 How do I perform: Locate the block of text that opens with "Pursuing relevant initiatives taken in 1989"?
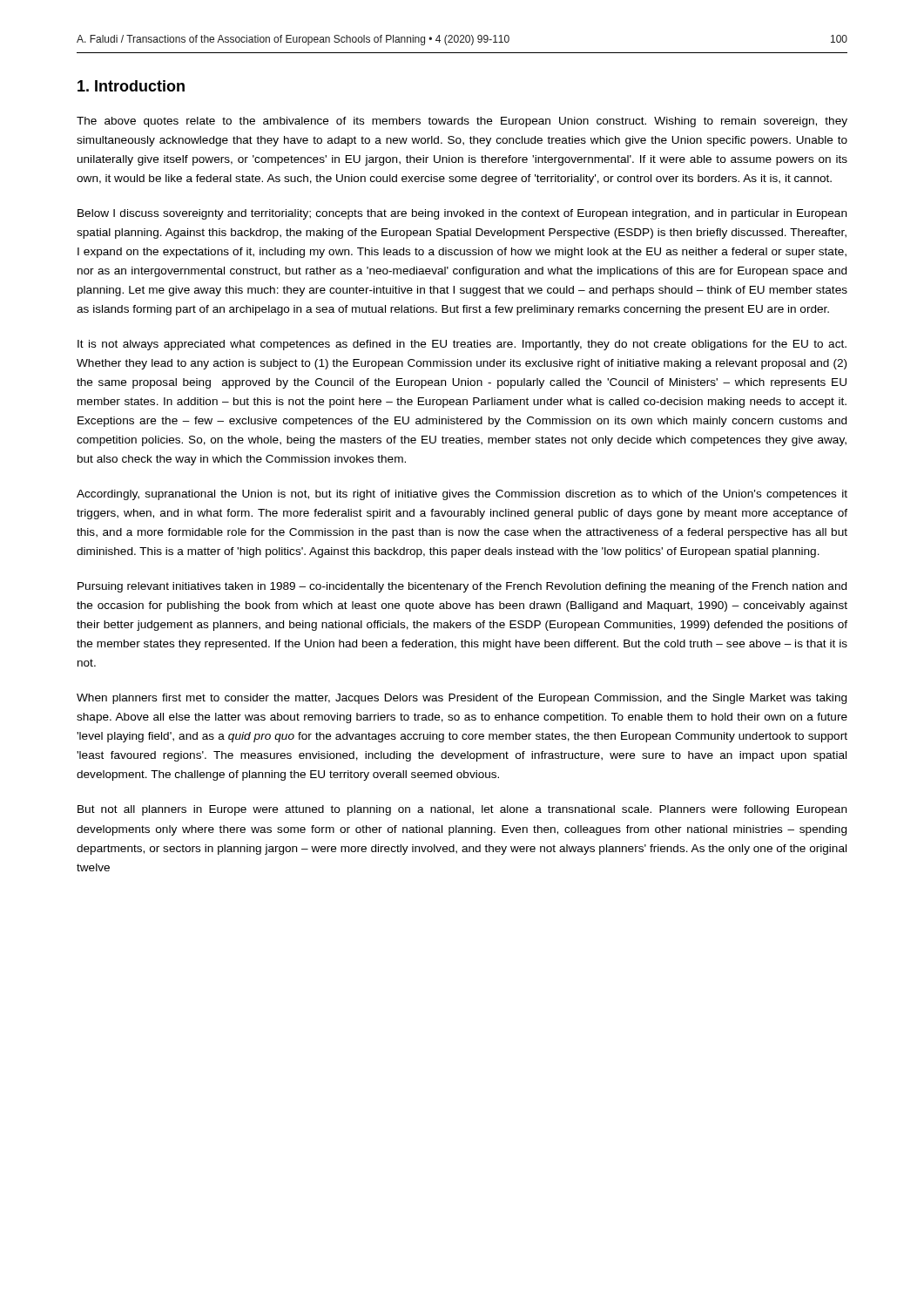pyautogui.click(x=462, y=625)
